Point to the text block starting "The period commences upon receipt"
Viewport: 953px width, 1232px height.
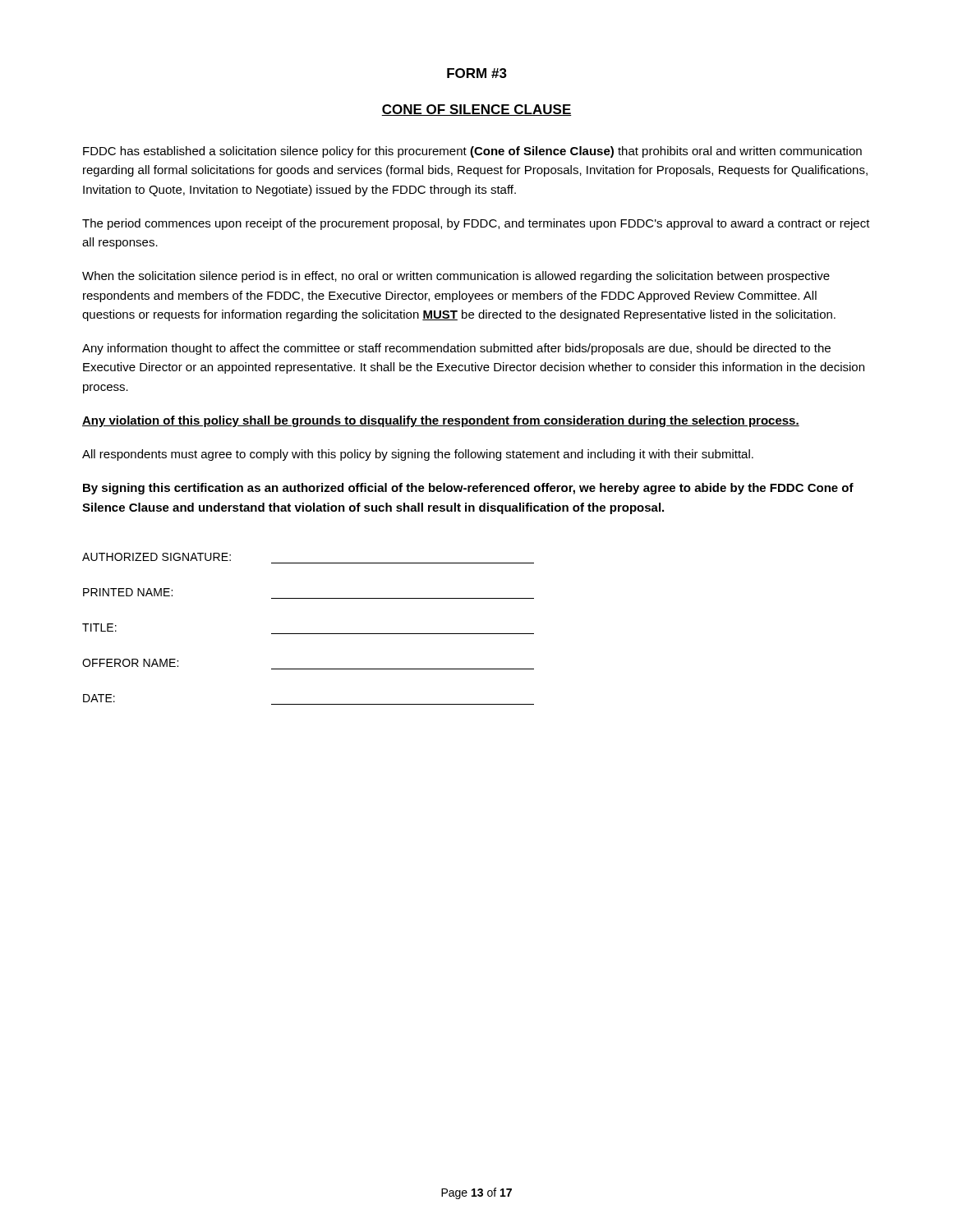[x=476, y=232]
